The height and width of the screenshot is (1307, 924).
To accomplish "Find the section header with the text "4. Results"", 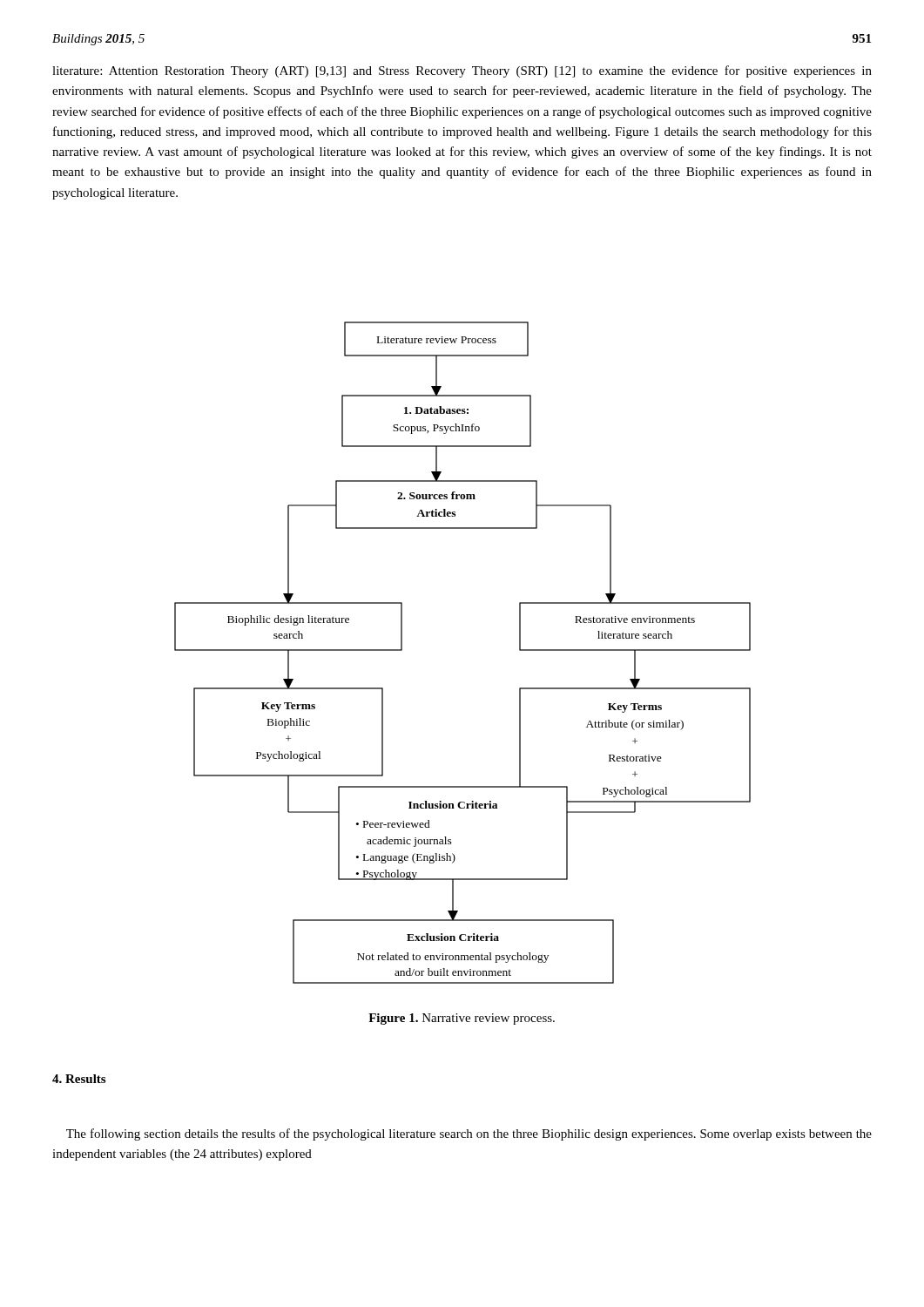I will click(79, 1079).
